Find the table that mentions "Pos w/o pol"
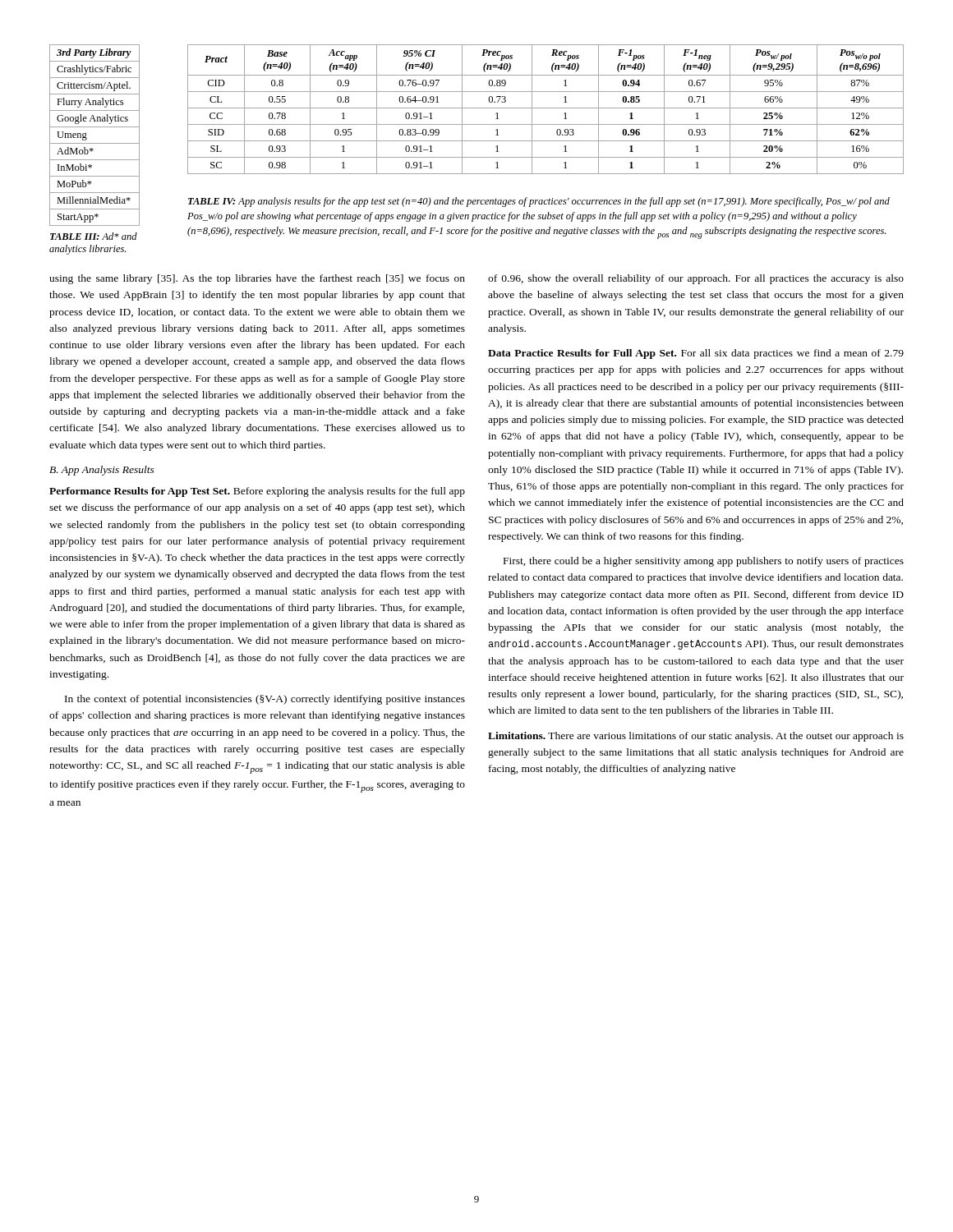 coord(546,116)
